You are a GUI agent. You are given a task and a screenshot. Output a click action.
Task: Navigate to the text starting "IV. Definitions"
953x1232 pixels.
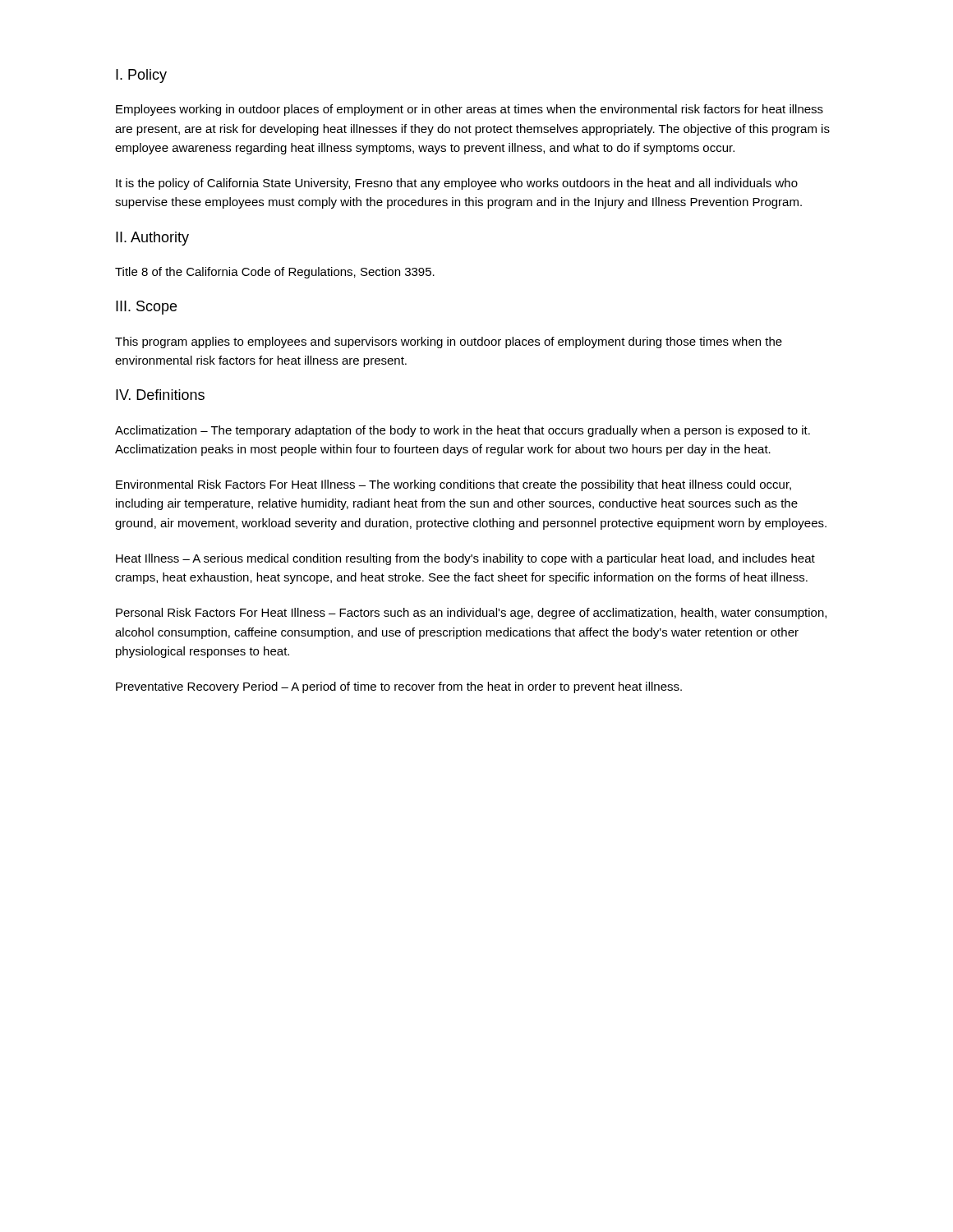tap(160, 395)
